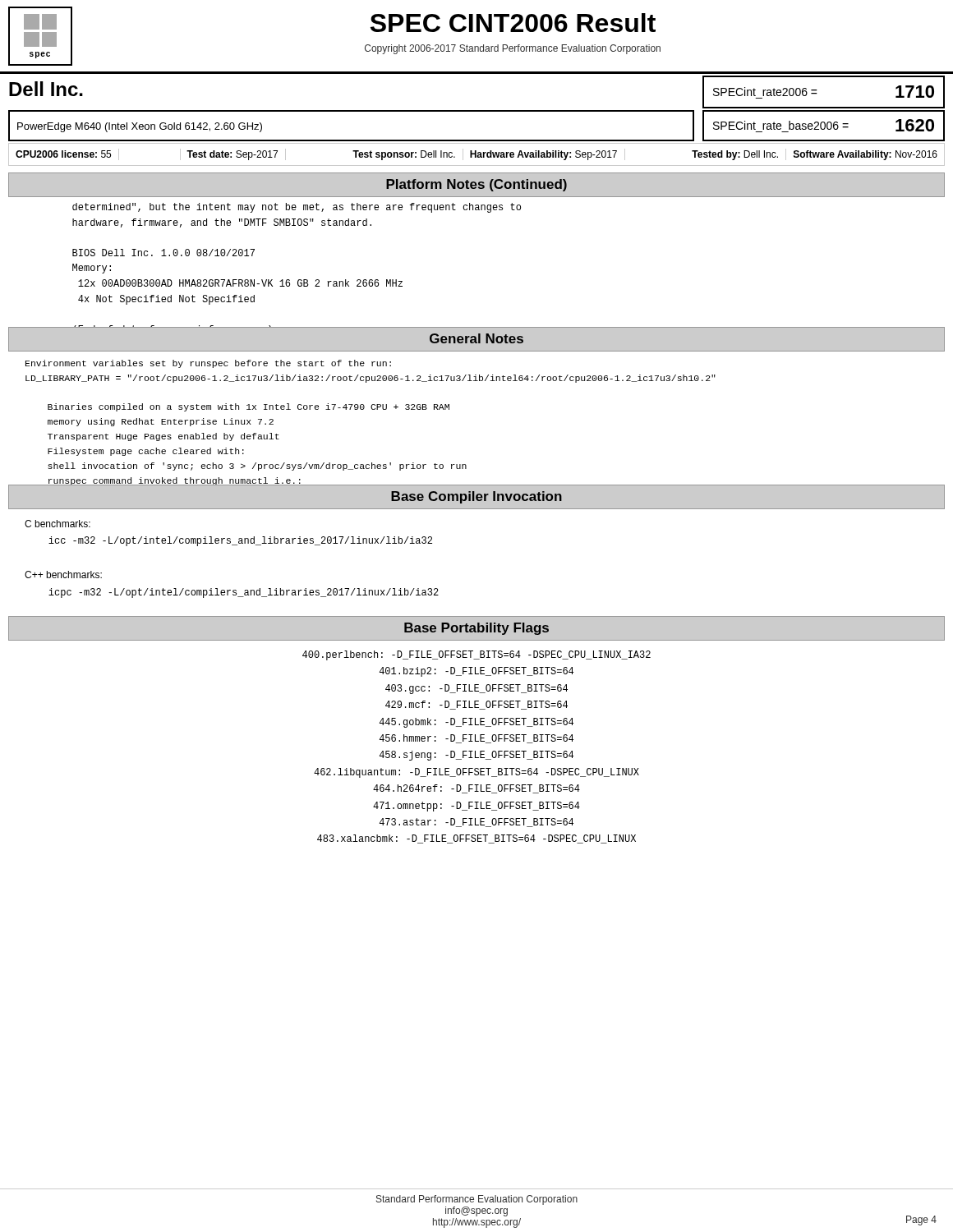
Task: Find the element starting "SPECint_rate_base2006 = 1620"
Action: point(824,126)
